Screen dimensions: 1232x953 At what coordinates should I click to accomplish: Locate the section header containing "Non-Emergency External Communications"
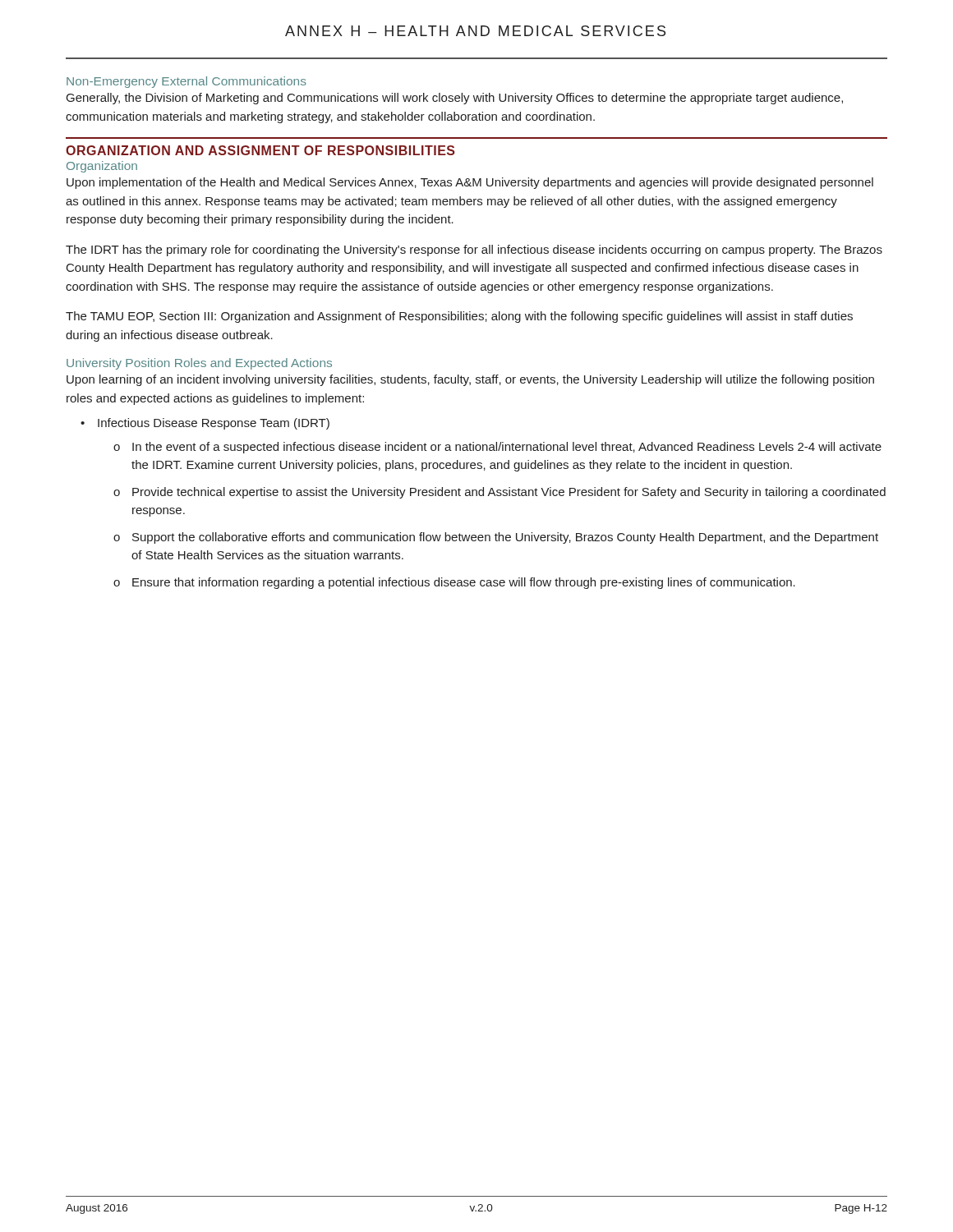(x=186, y=81)
